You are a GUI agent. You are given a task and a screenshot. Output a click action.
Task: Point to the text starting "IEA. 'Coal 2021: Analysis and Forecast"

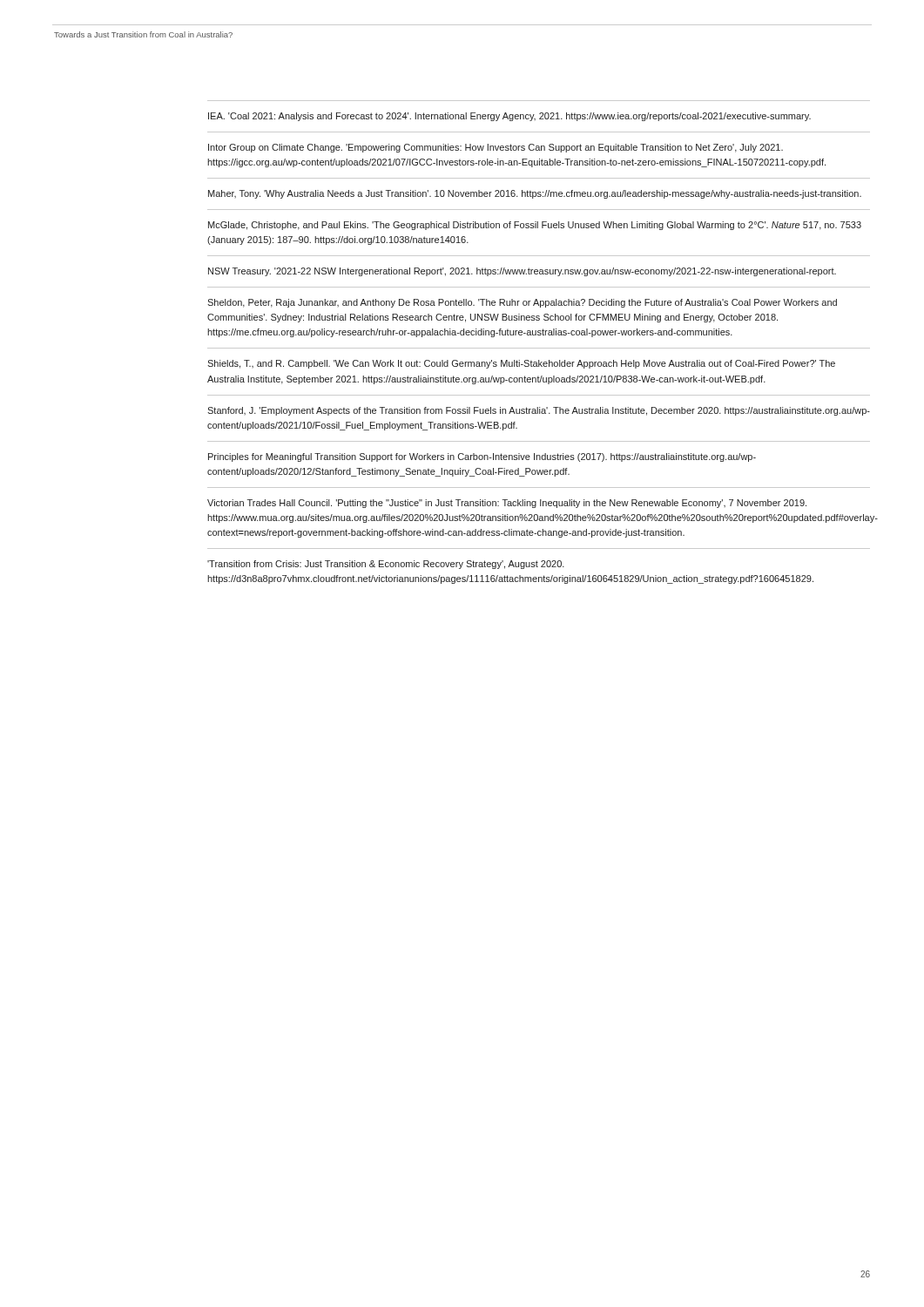click(509, 116)
